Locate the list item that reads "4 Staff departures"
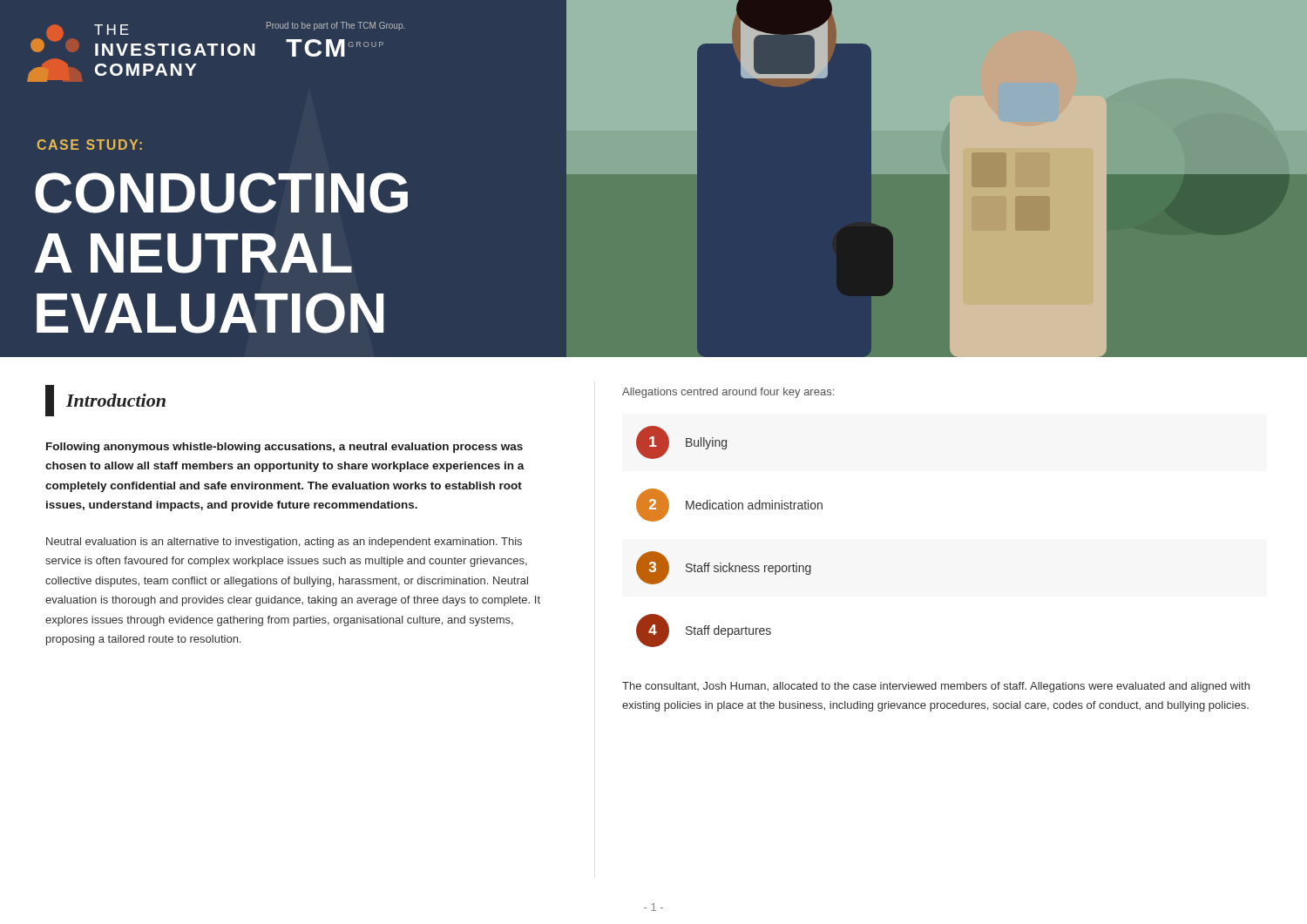 [x=704, y=631]
